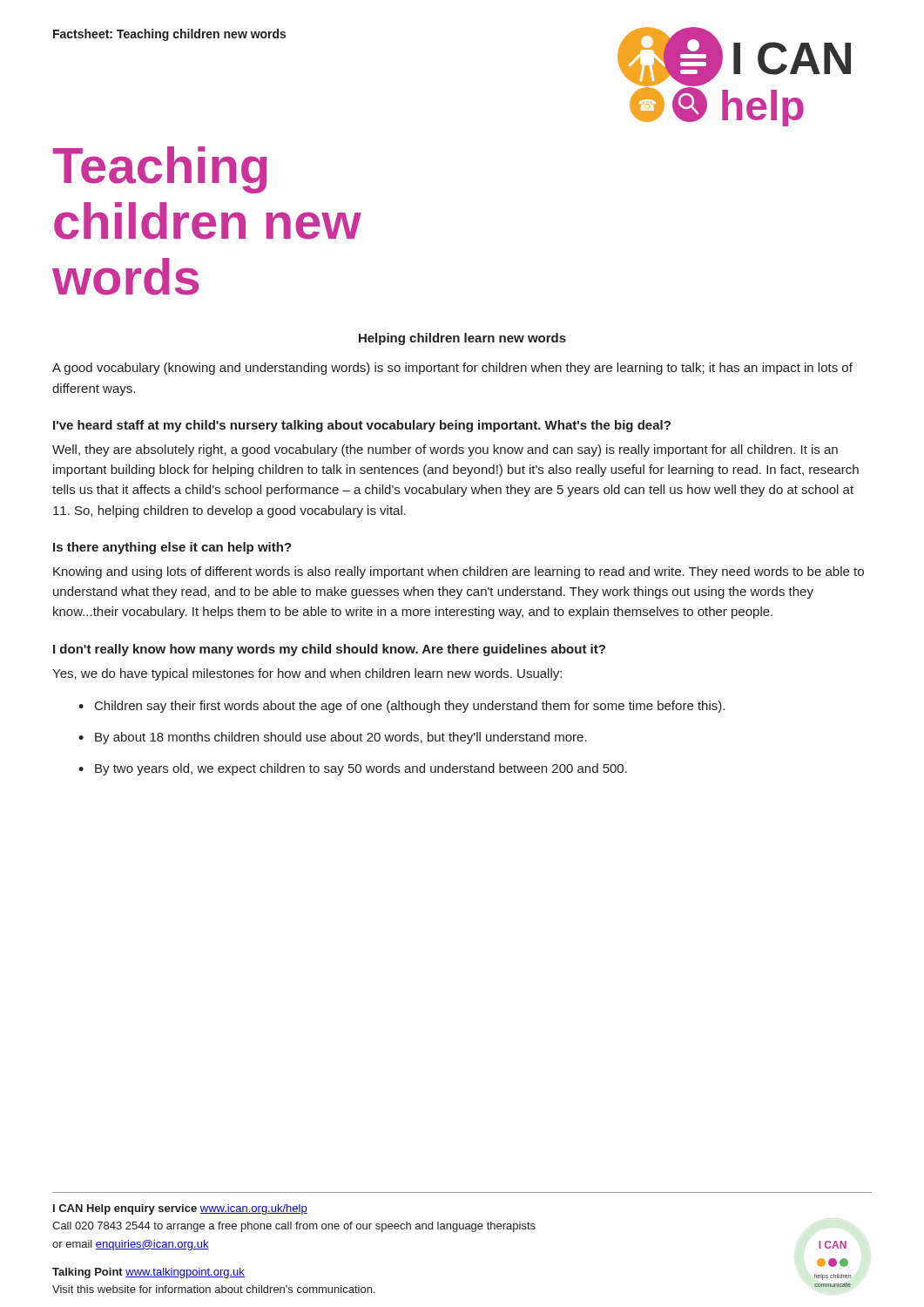Point to the text block starting "• By two years old, we expect children"
This screenshot has width=924, height=1307.
(x=353, y=769)
